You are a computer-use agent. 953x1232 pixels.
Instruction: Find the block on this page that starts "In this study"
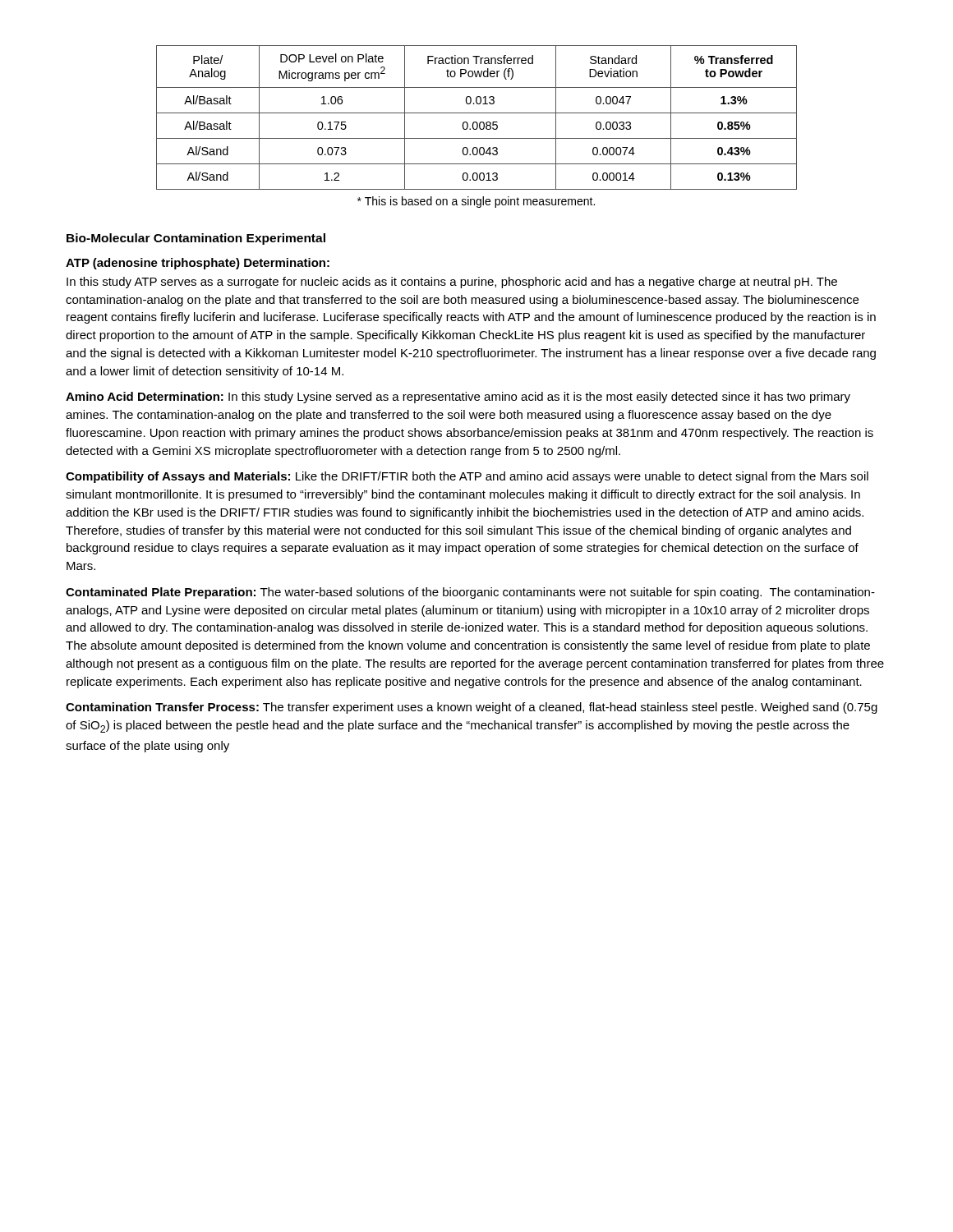coord(471,326)
